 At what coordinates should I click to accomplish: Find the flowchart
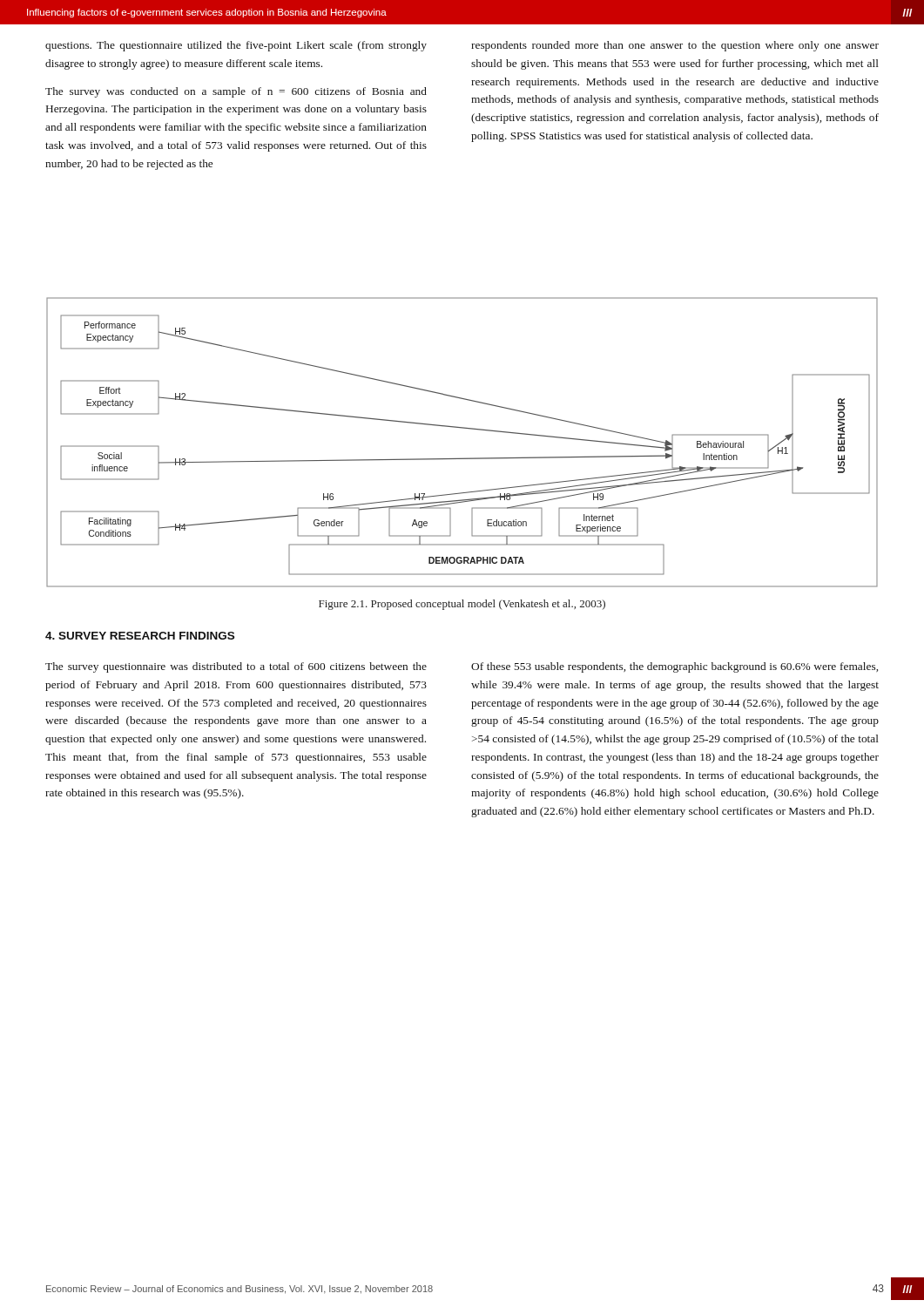click(462, 442)
